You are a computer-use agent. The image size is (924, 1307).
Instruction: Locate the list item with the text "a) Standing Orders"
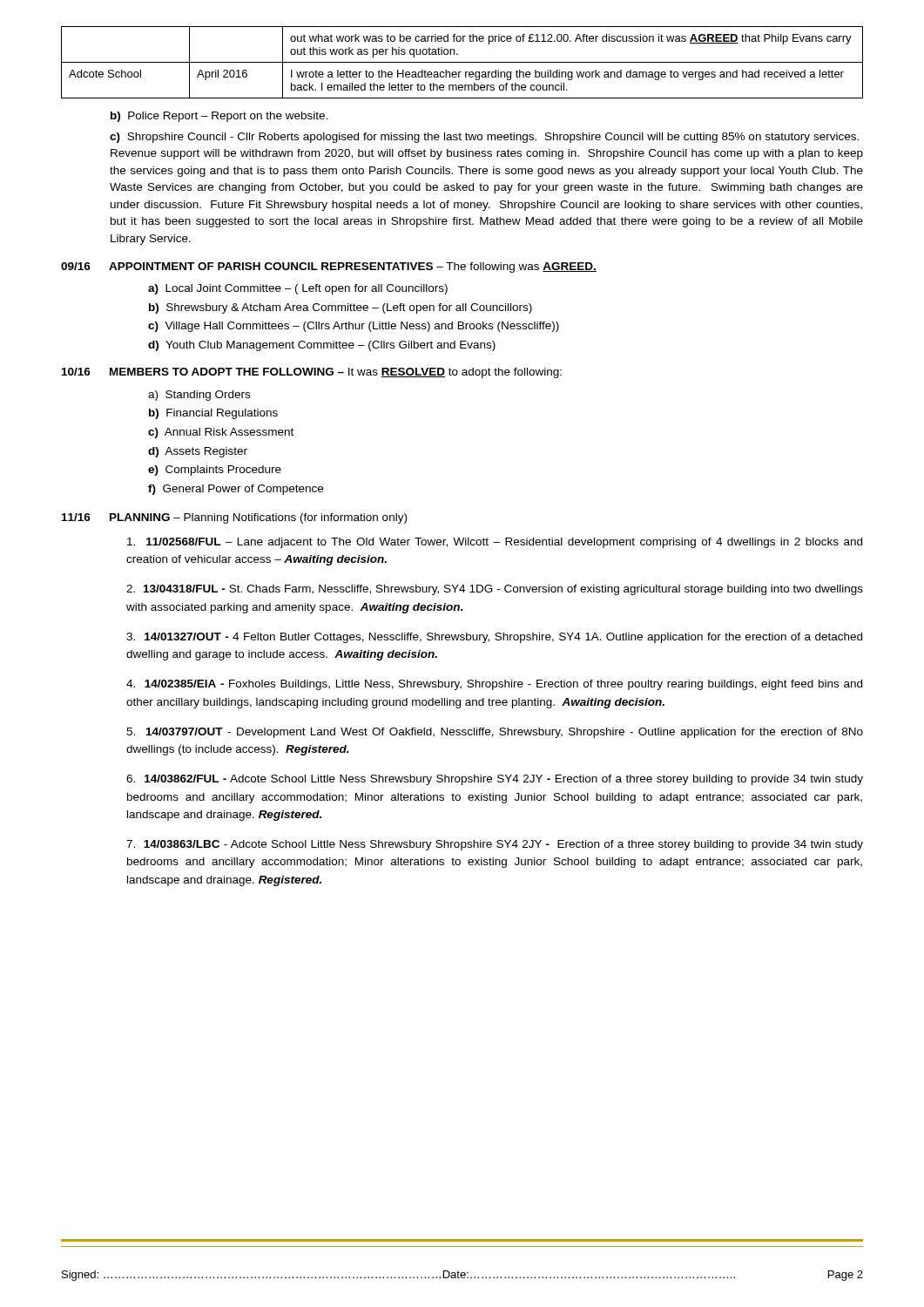(x=199, y=394)
